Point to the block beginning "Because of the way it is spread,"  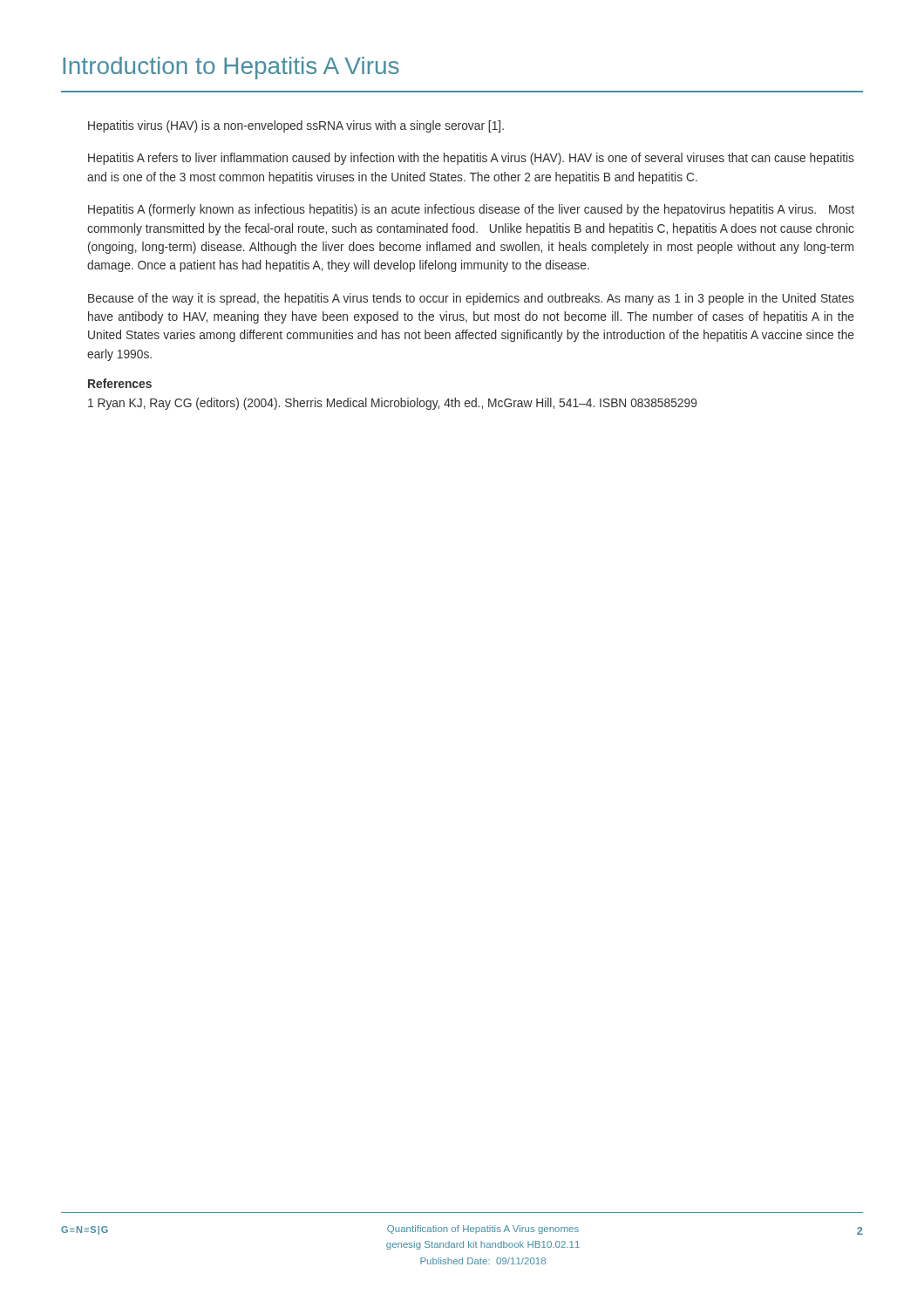471,326
